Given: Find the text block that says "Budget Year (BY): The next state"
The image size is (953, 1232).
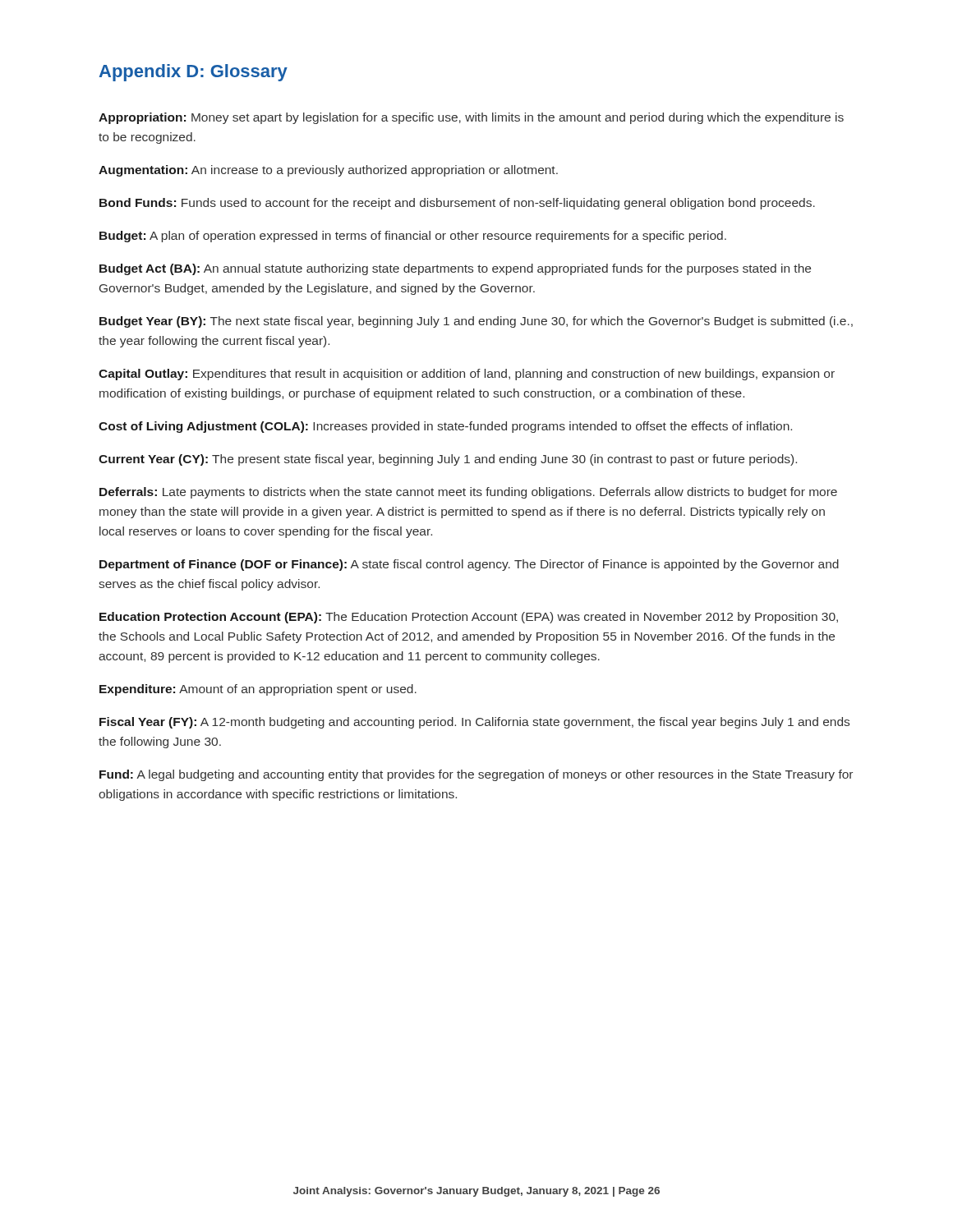Looking at the screenshot, I should 476,331.
